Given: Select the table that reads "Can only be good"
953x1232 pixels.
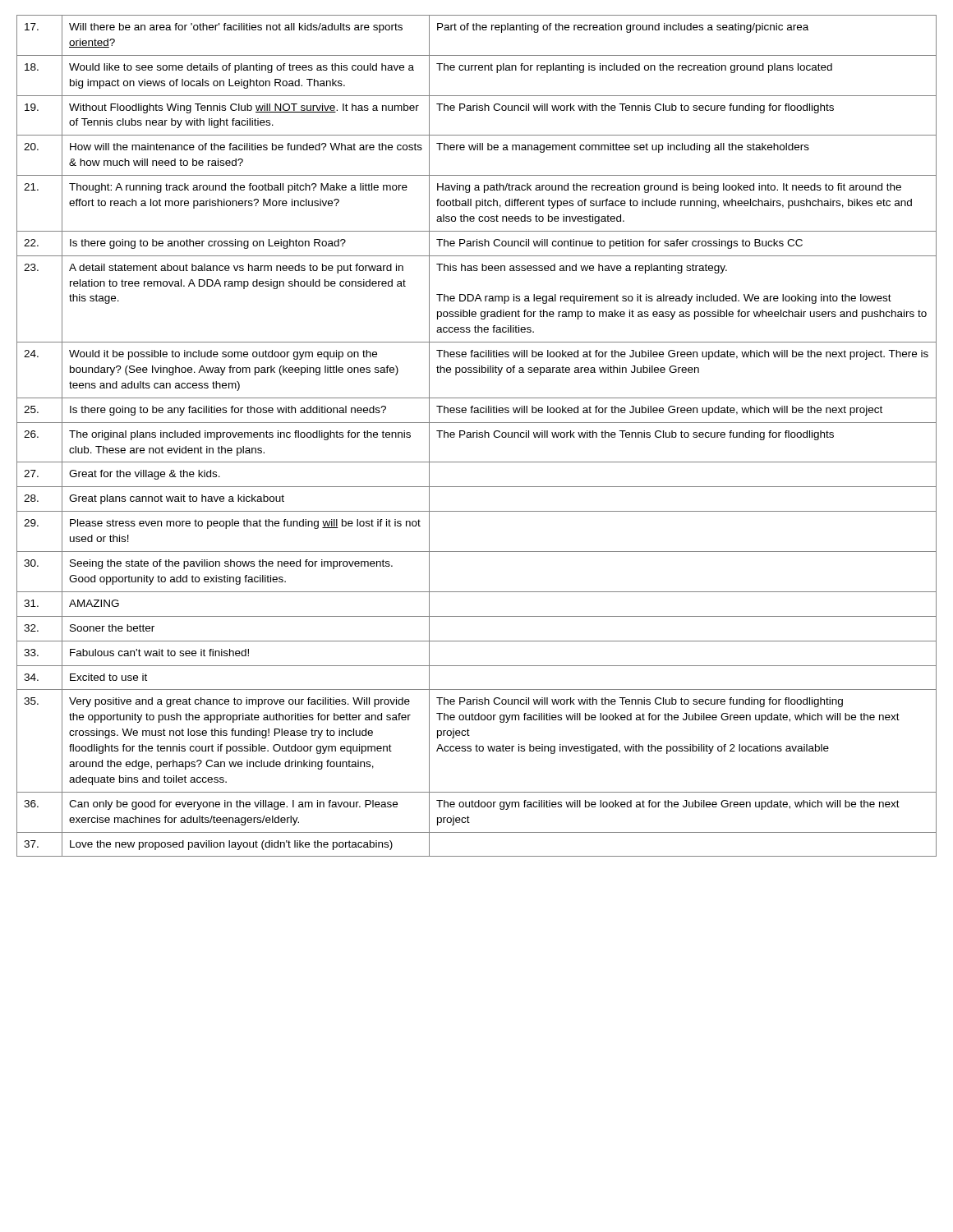Looking at the screenshot, I should coord(476,436).
